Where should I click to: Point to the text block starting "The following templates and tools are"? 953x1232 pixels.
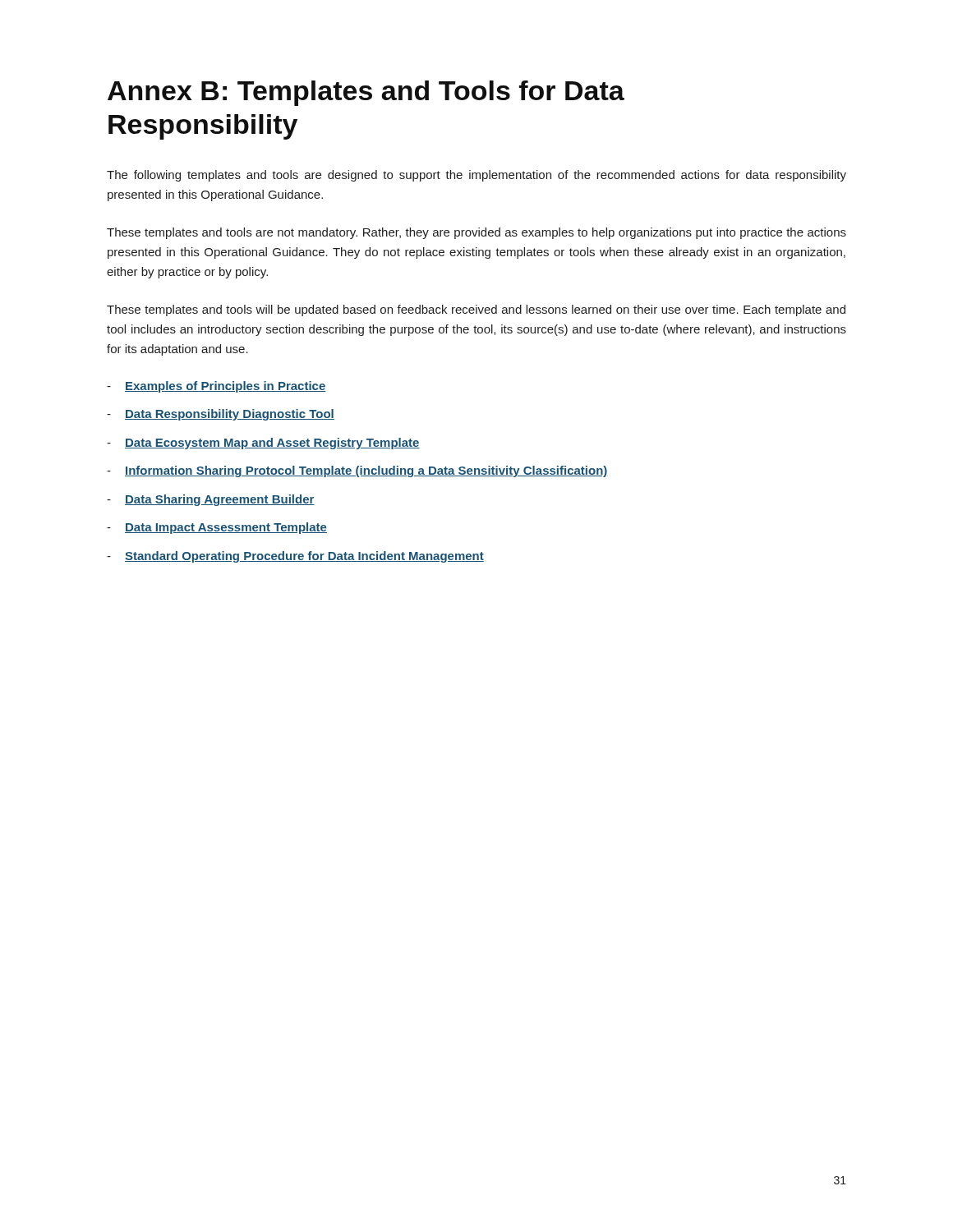click(476, 184)
